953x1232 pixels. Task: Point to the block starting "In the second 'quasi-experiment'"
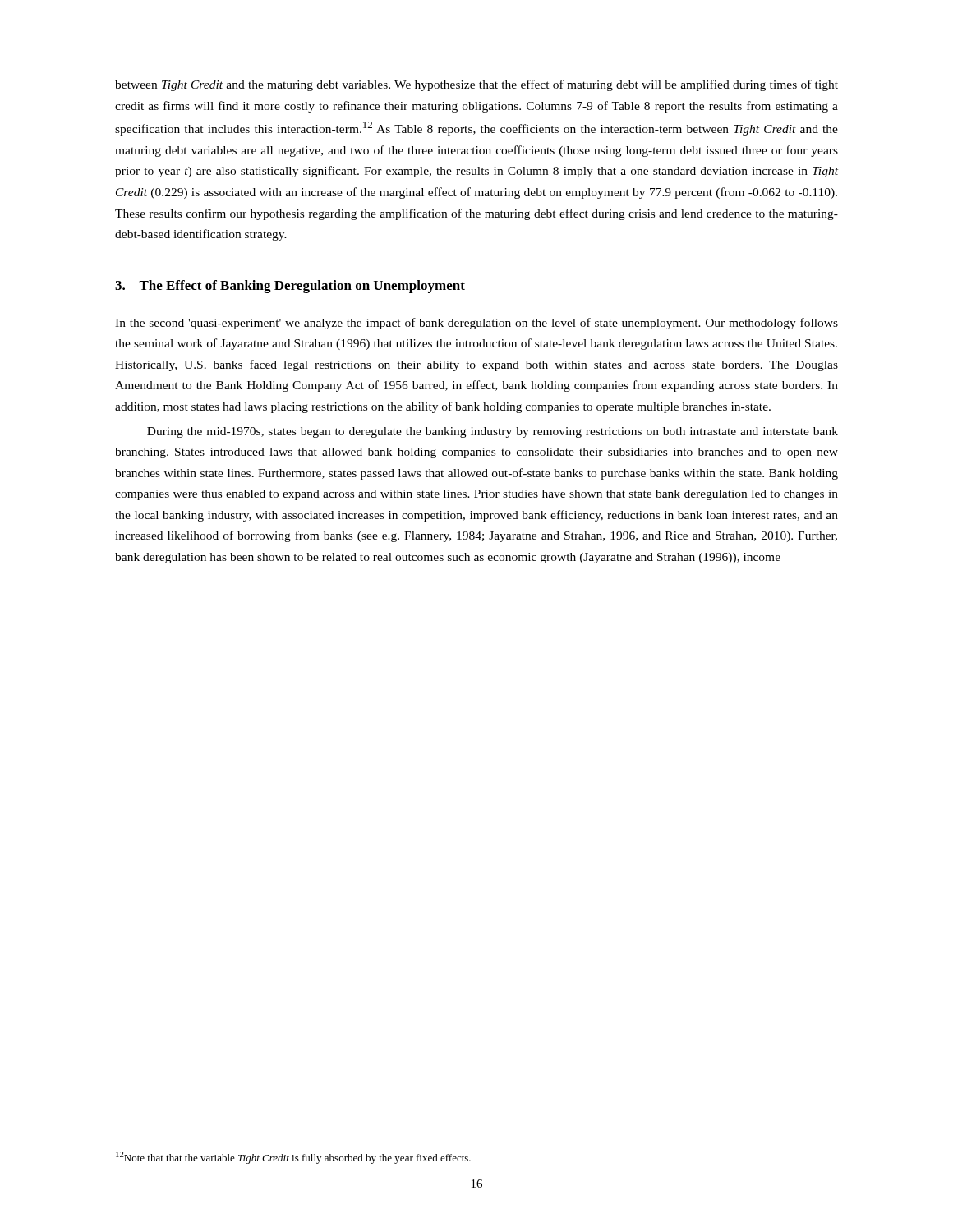(476, 364)
